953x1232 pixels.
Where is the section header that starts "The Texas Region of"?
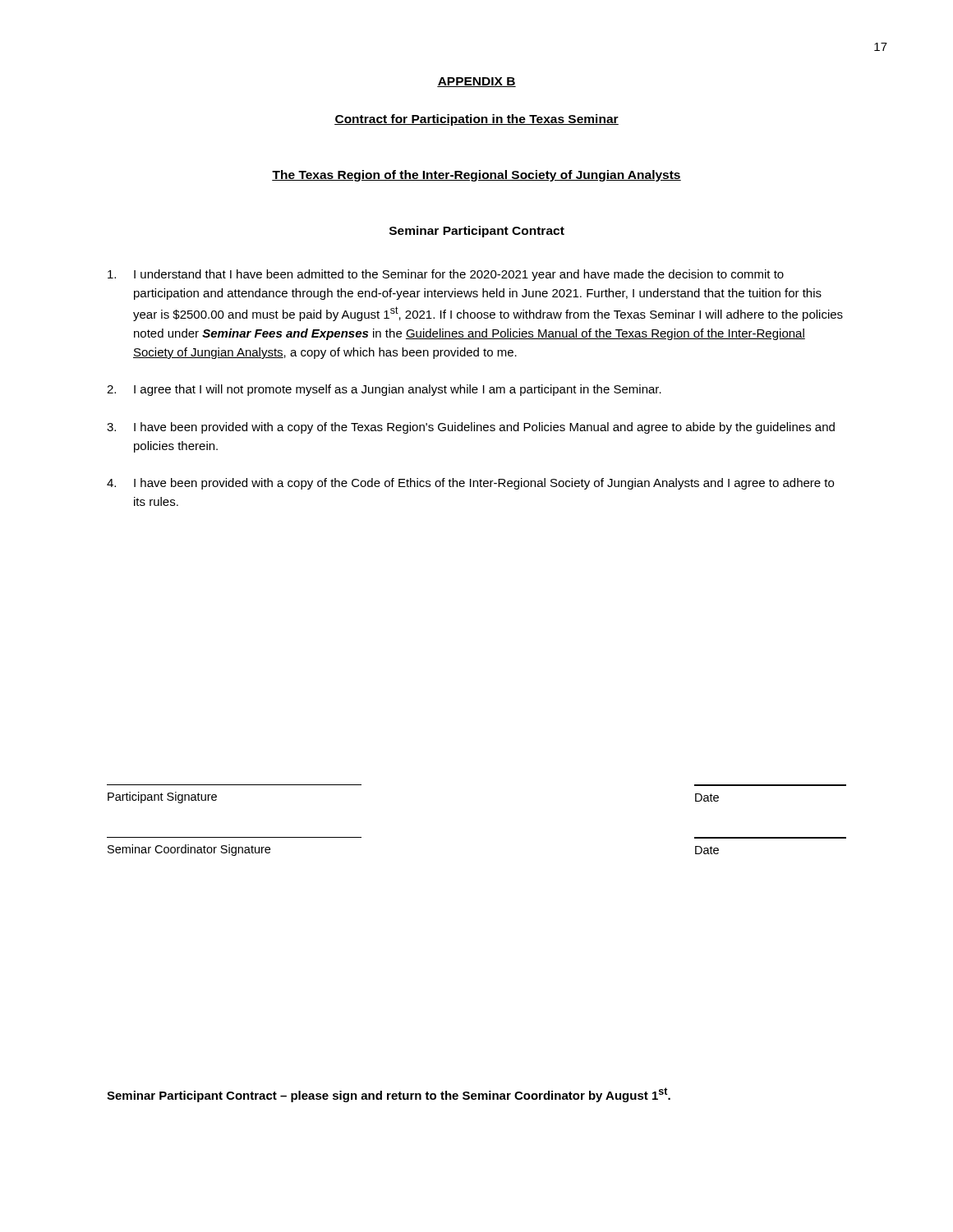point(476,175)
